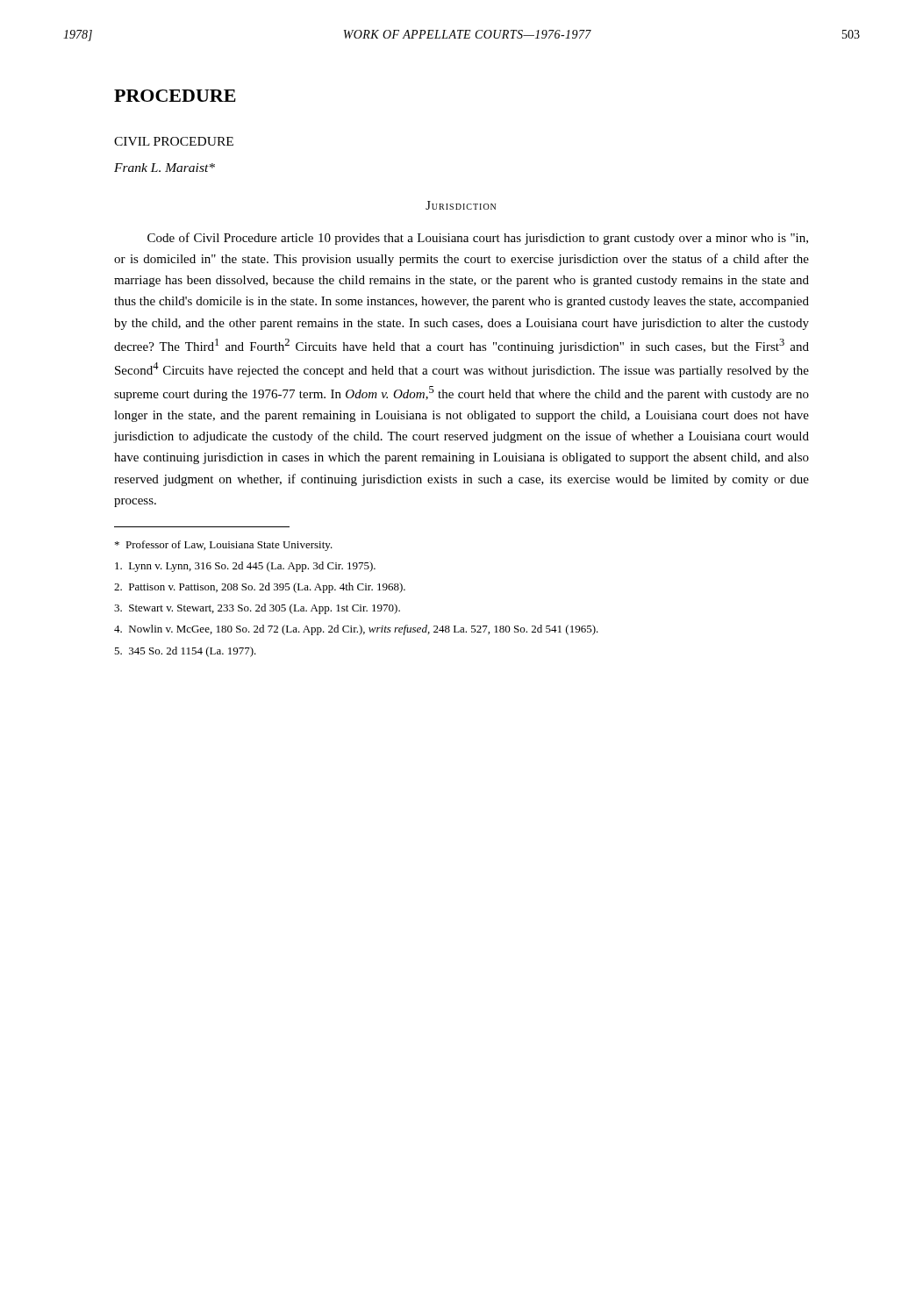This screenshot has height=1316, width=923.
Task: Point to the region starting "Stewart v. Stewart,"
Action: click(x=257, y=608)
